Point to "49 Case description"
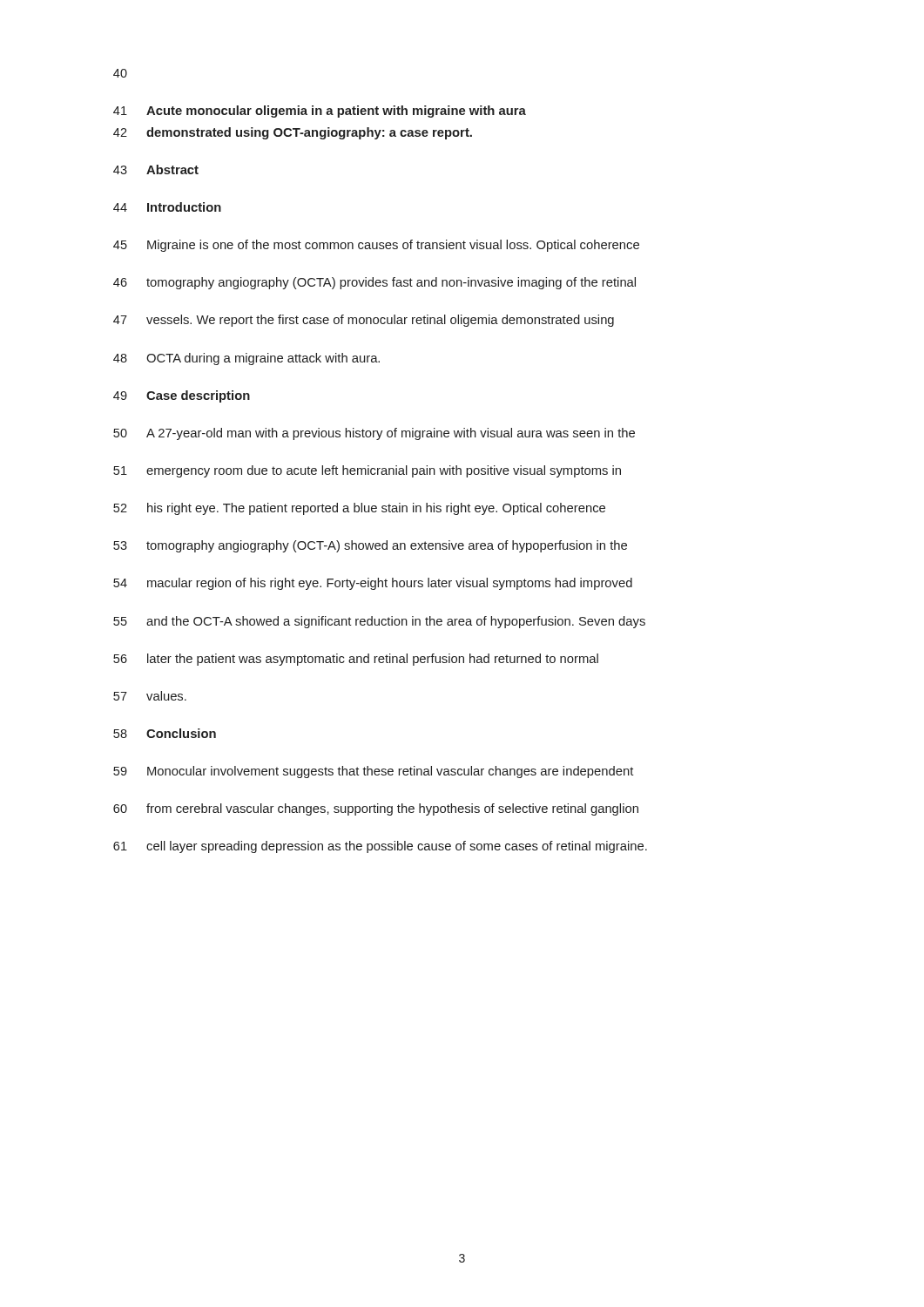The height and width of the screenshot is (1307, 924). coord(182,396)
